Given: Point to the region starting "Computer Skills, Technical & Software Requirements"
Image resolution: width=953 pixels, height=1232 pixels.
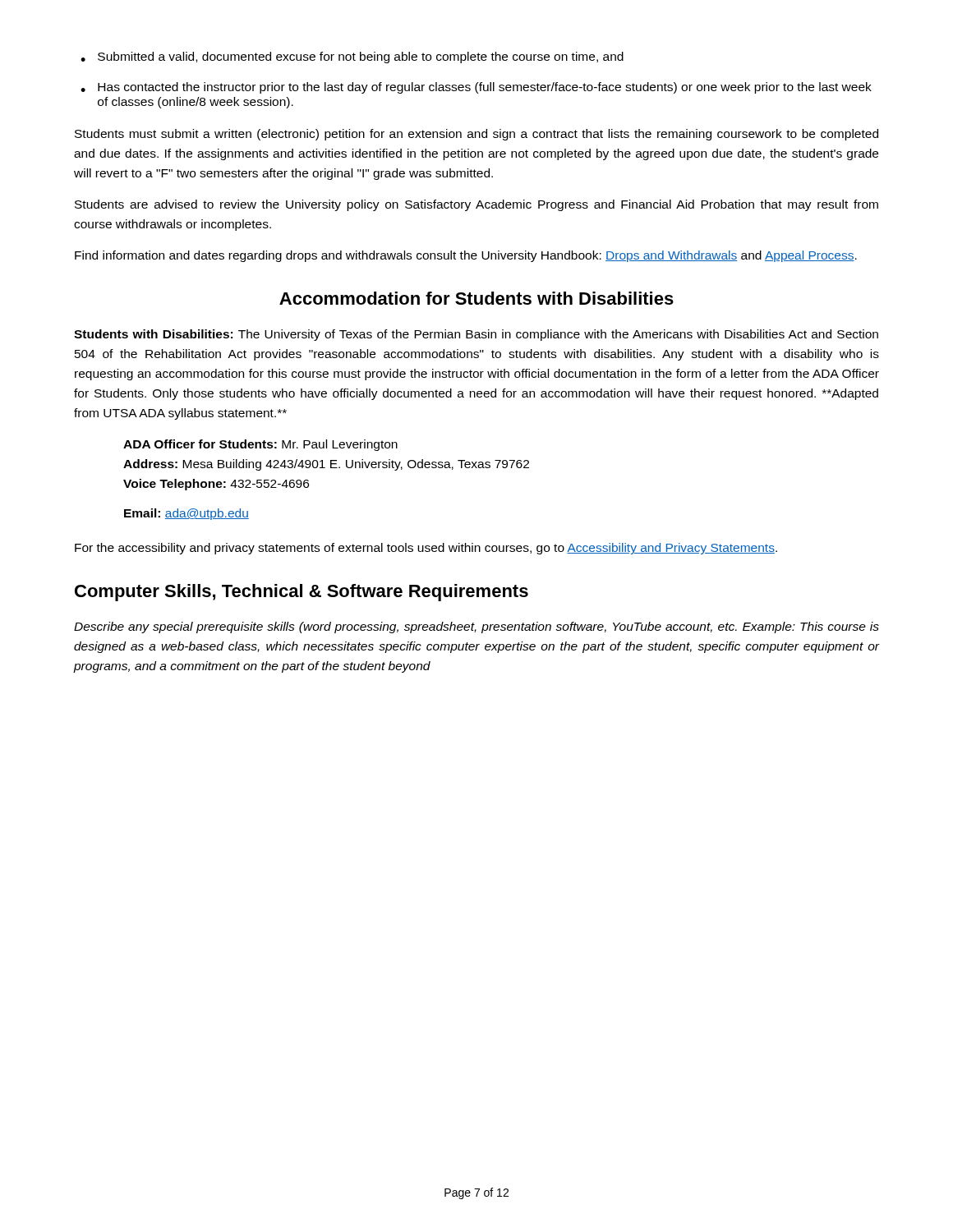Looking at the screenshot, I should click(301, 591).
